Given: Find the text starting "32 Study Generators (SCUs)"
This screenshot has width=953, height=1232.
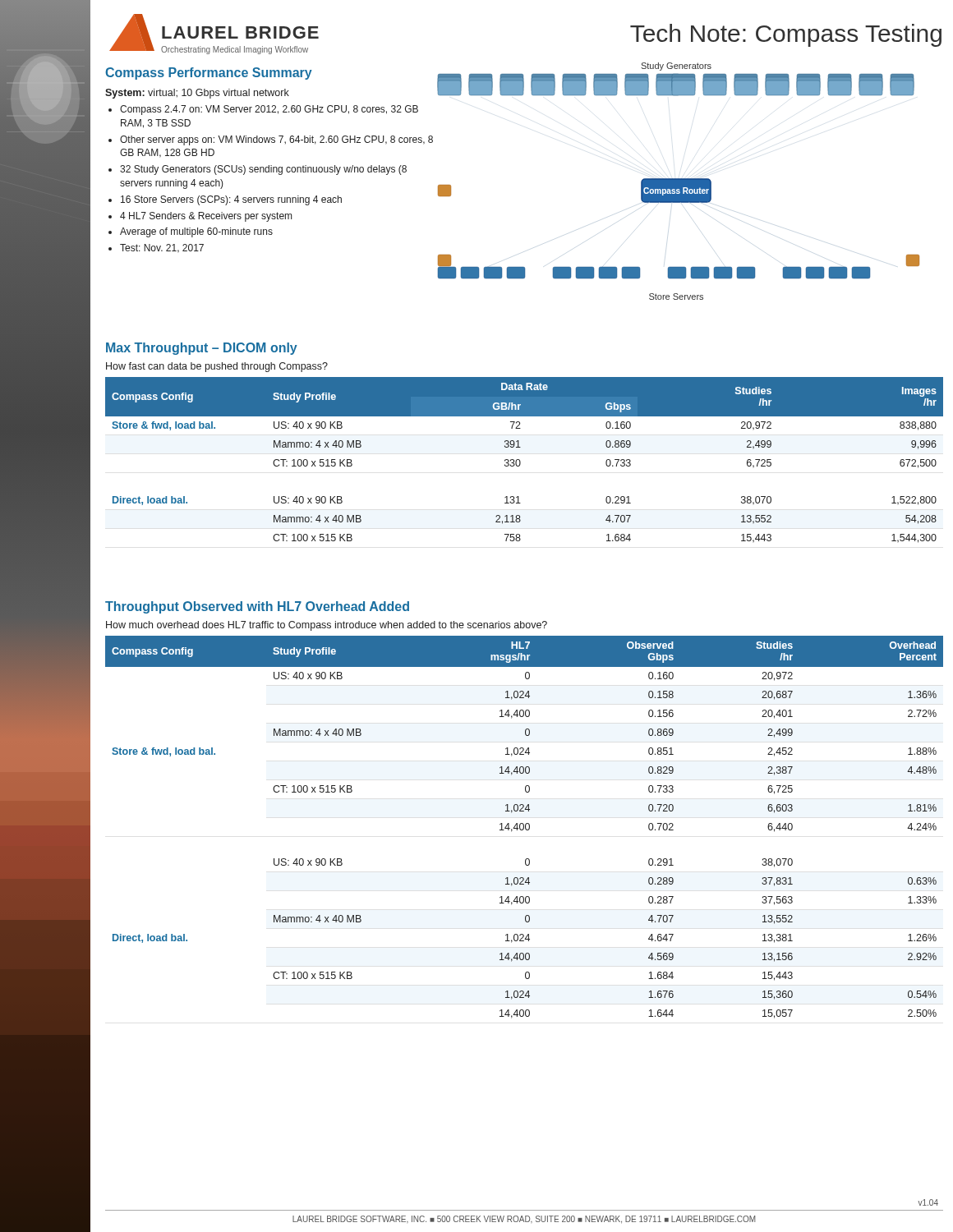Looking at the screenshot, I should point(264,176).
